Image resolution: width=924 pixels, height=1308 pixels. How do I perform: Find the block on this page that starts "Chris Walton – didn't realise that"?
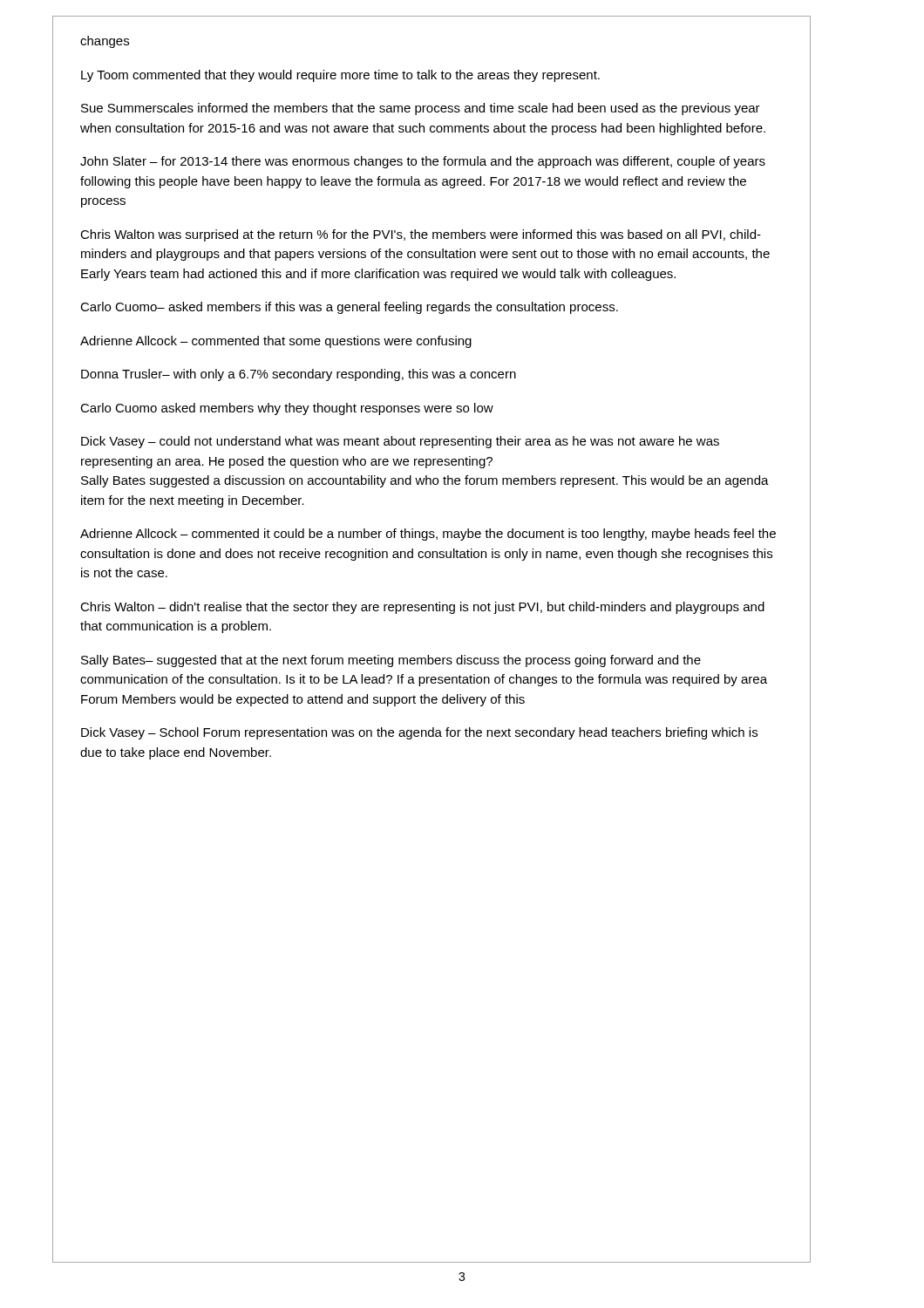(x=422, y=616)
